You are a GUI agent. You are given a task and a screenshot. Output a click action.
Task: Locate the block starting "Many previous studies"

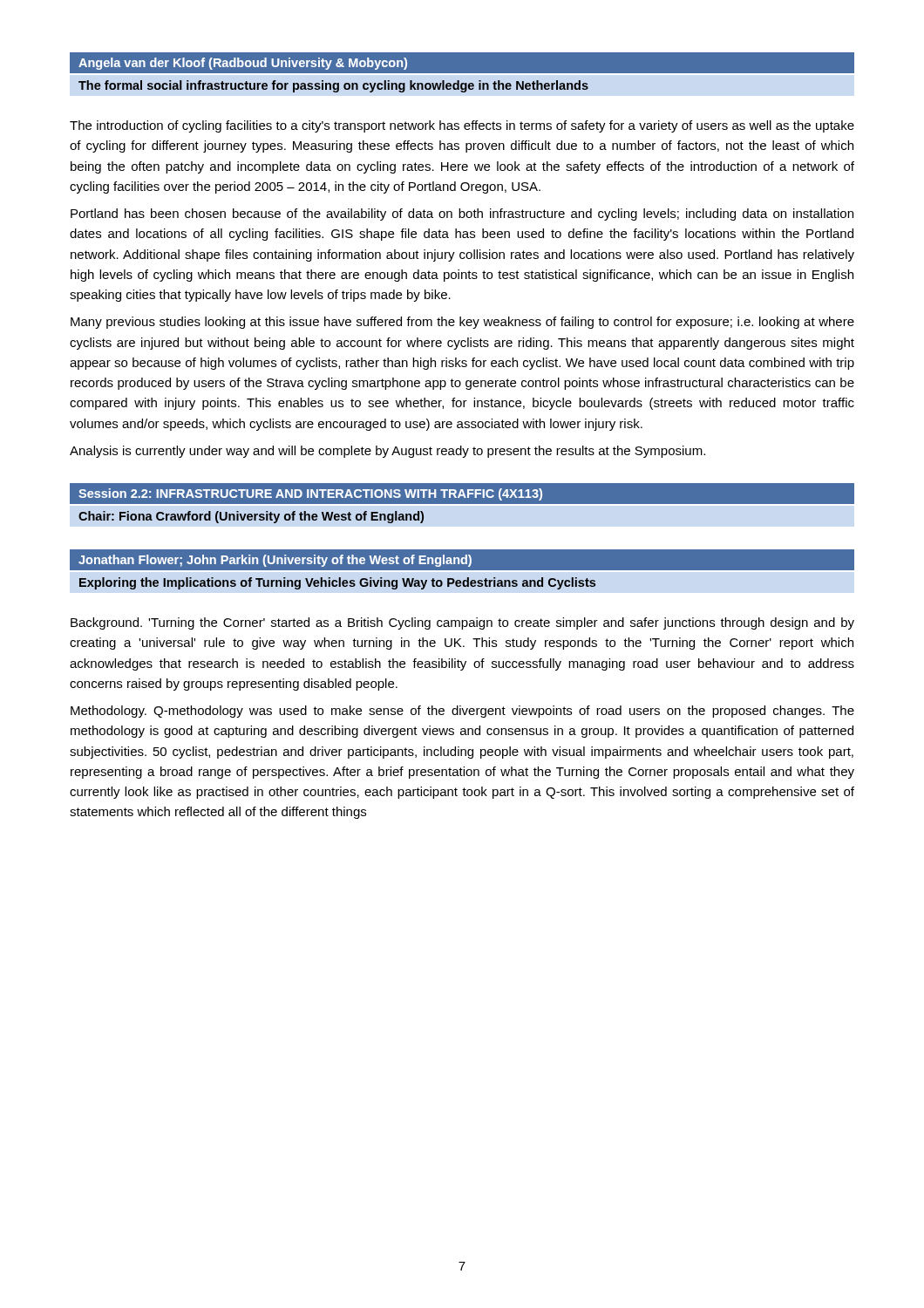tap(462, 372)
